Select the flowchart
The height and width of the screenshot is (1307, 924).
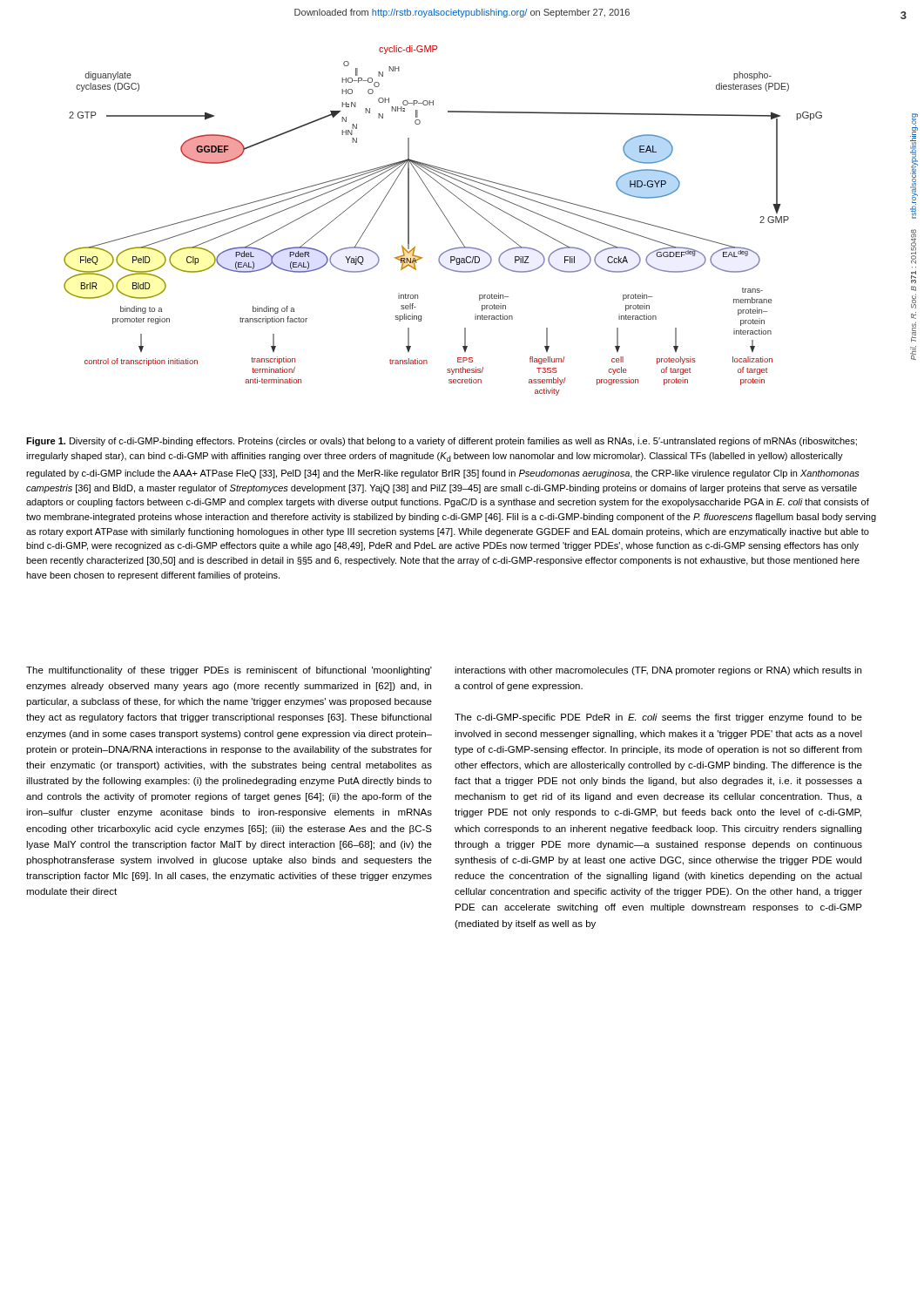(456, 229)
